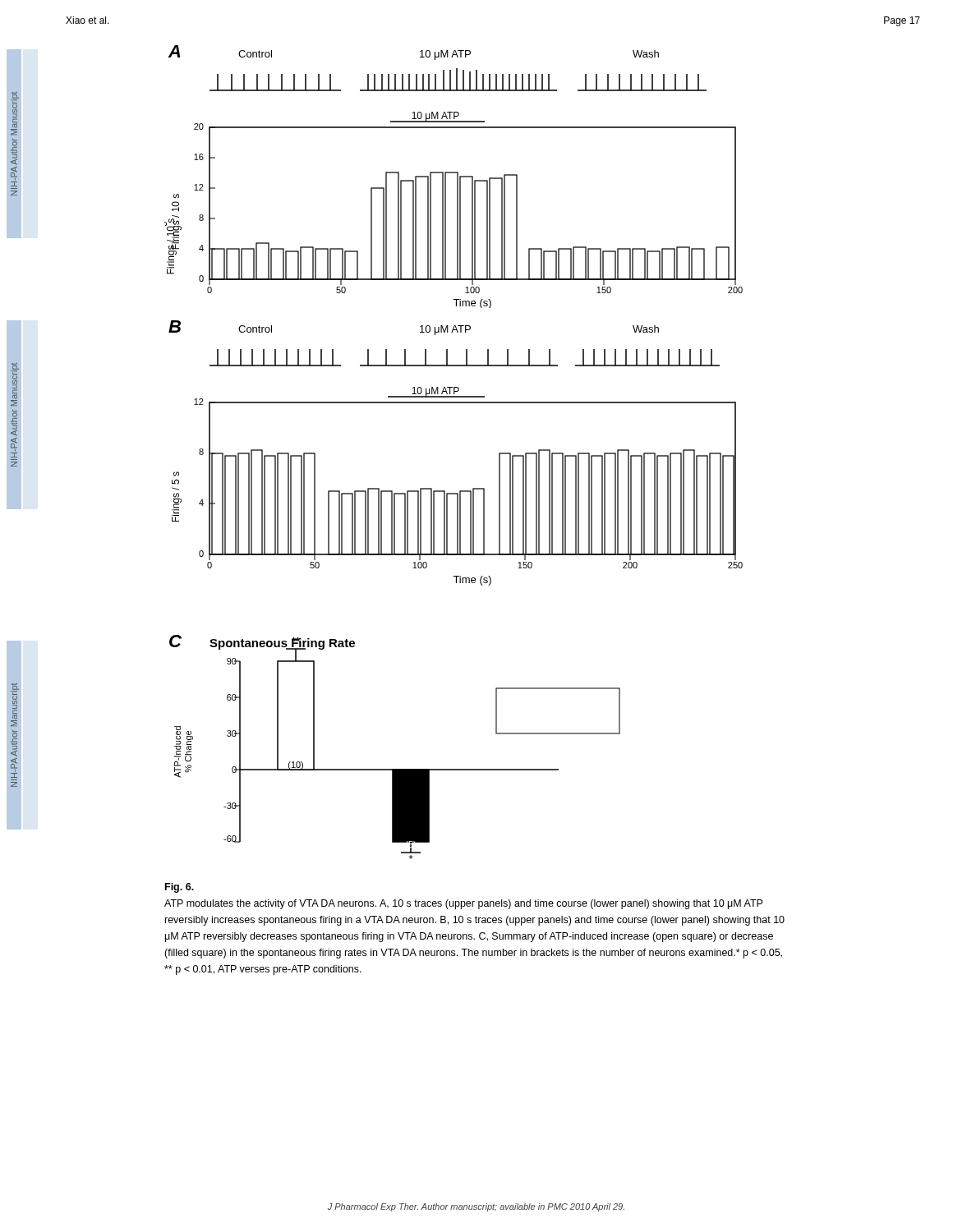This screenshot has height=1232, width=953.
Task: Select the bar chart
Action: pyautogui.click(x=476, y=743)
